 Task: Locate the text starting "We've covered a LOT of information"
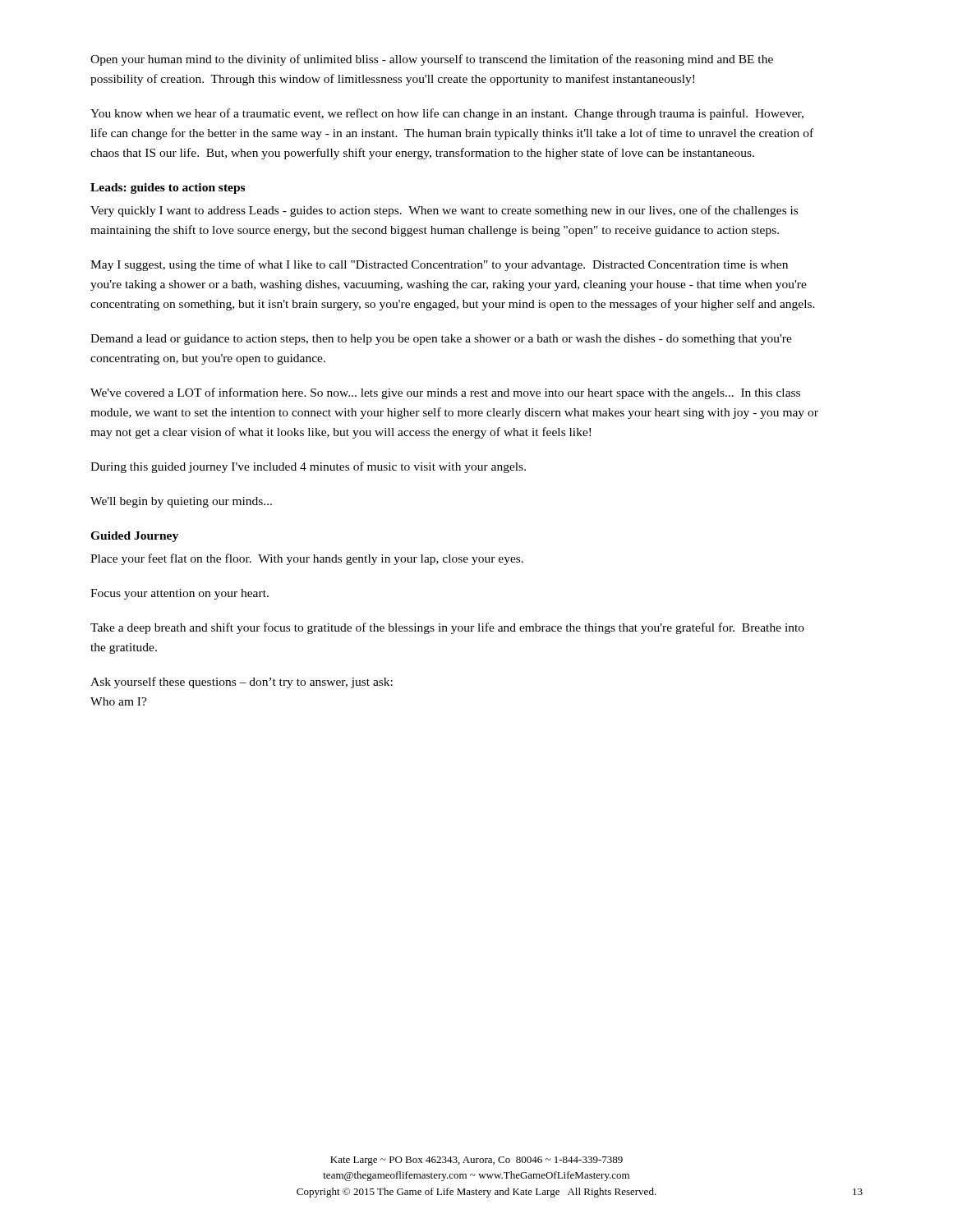pos(454,412)
